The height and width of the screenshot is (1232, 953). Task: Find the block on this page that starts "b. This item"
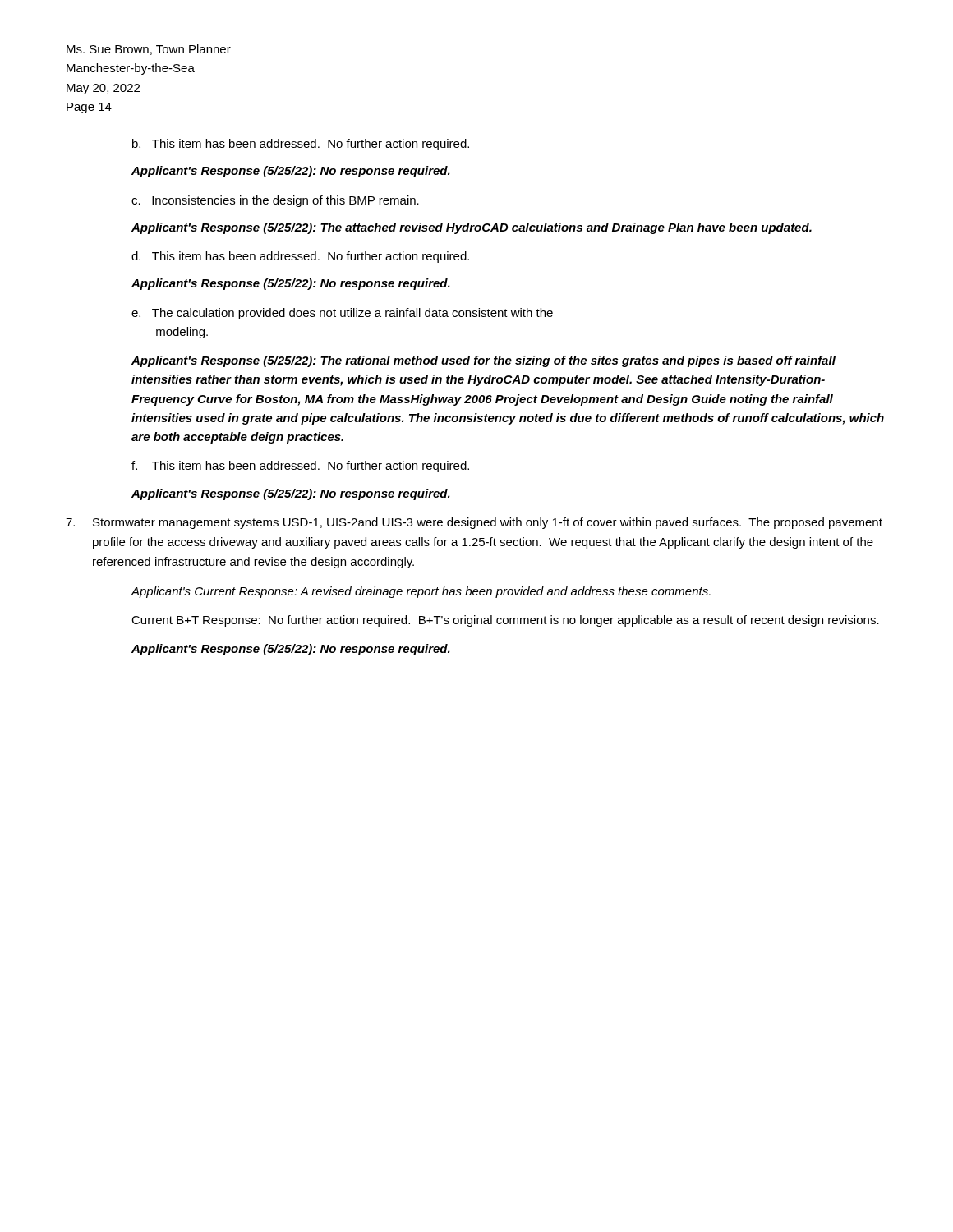click(301, 143)
